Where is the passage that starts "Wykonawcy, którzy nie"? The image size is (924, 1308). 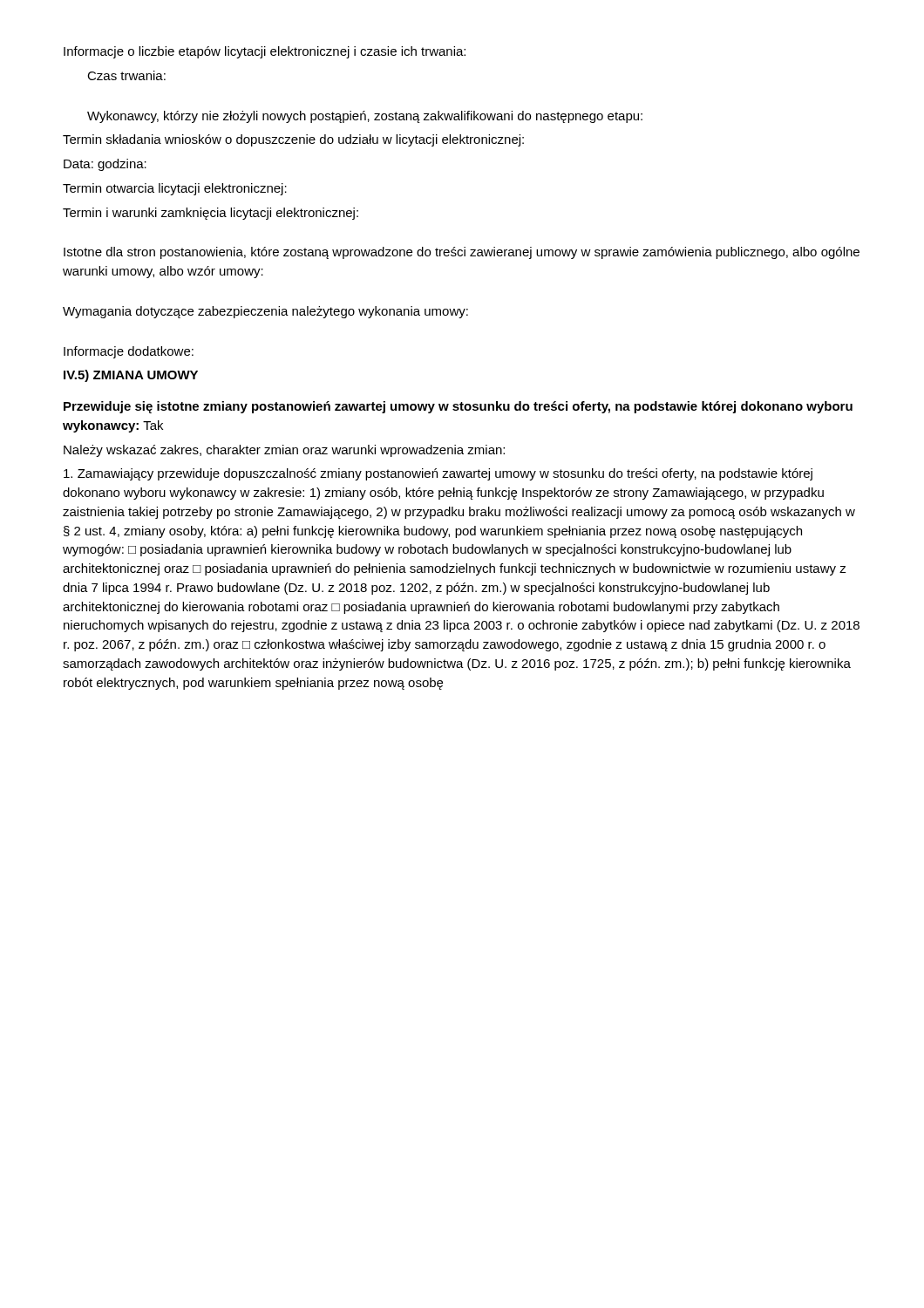(474, 115)
